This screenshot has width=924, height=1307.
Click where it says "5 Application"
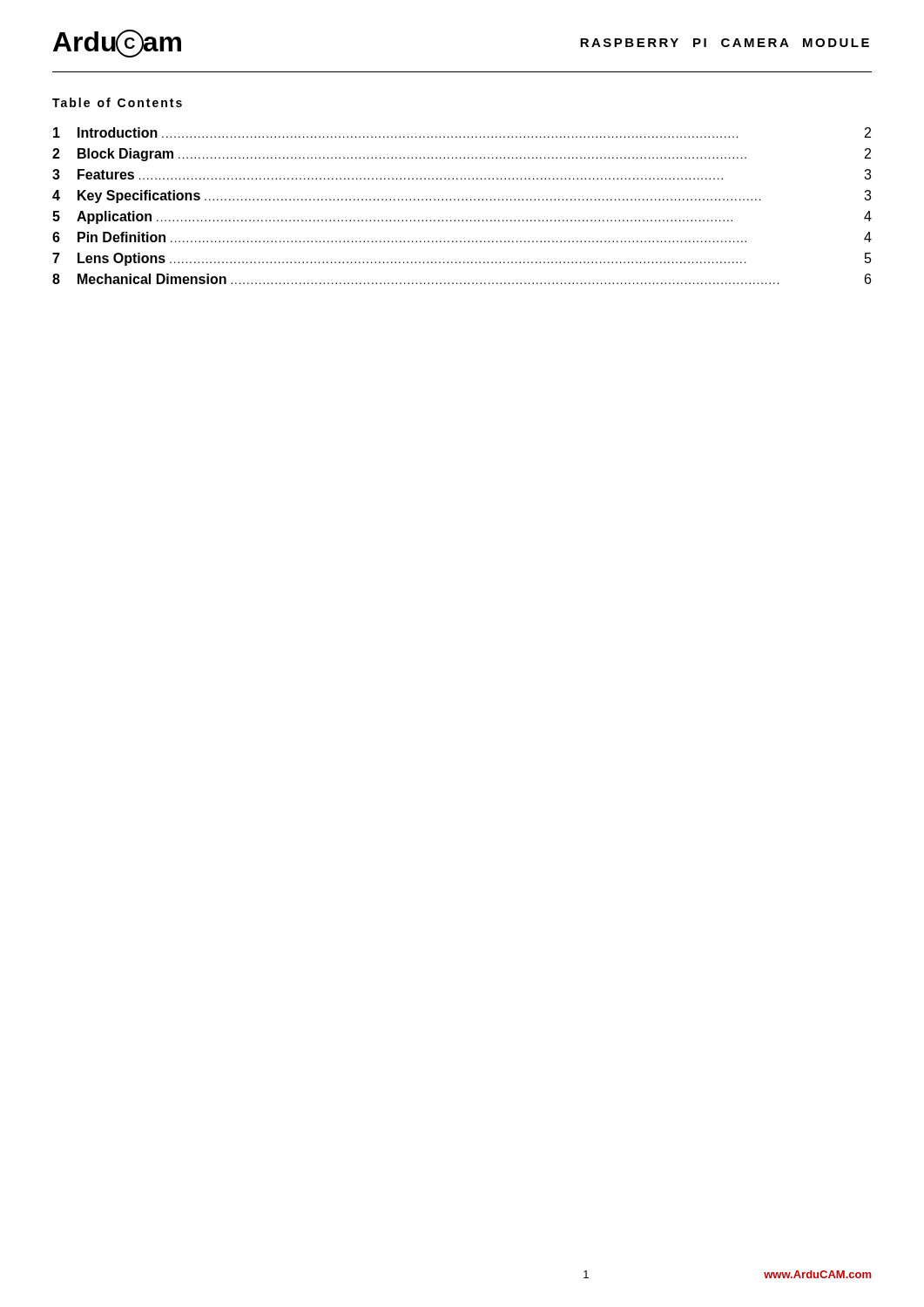(462, 217)
